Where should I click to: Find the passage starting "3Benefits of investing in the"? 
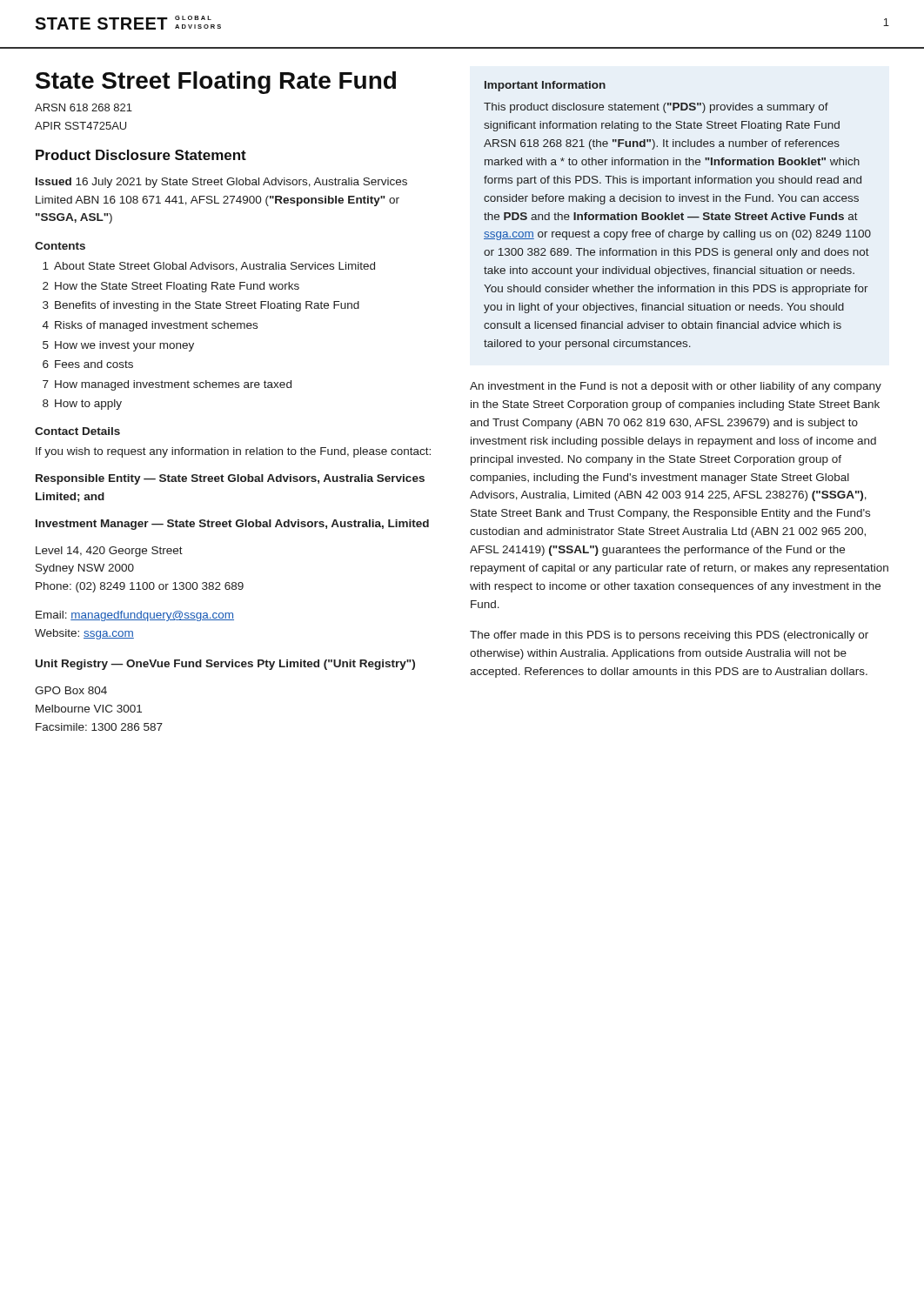239,306
